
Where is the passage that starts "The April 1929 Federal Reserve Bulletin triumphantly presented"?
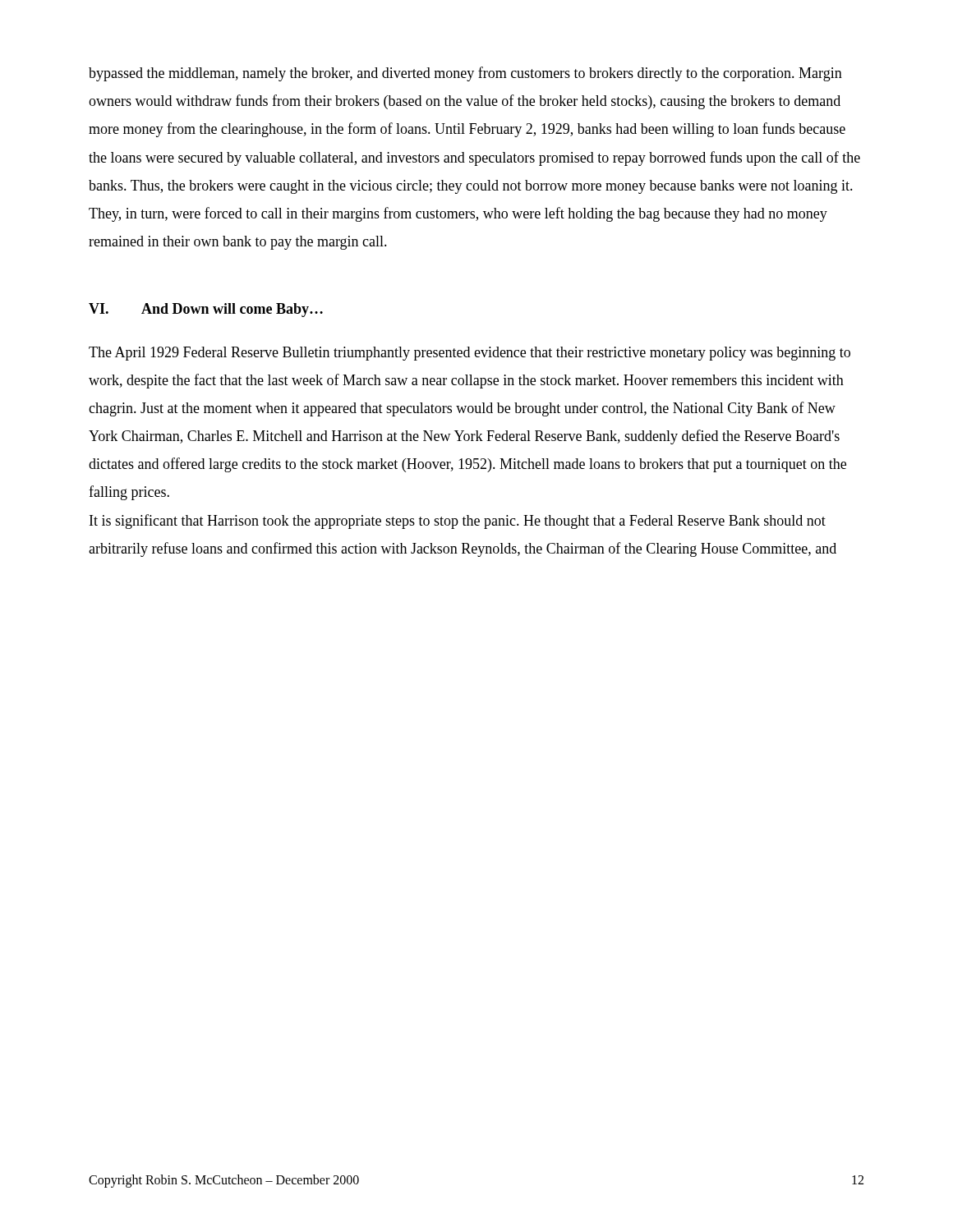476,422
